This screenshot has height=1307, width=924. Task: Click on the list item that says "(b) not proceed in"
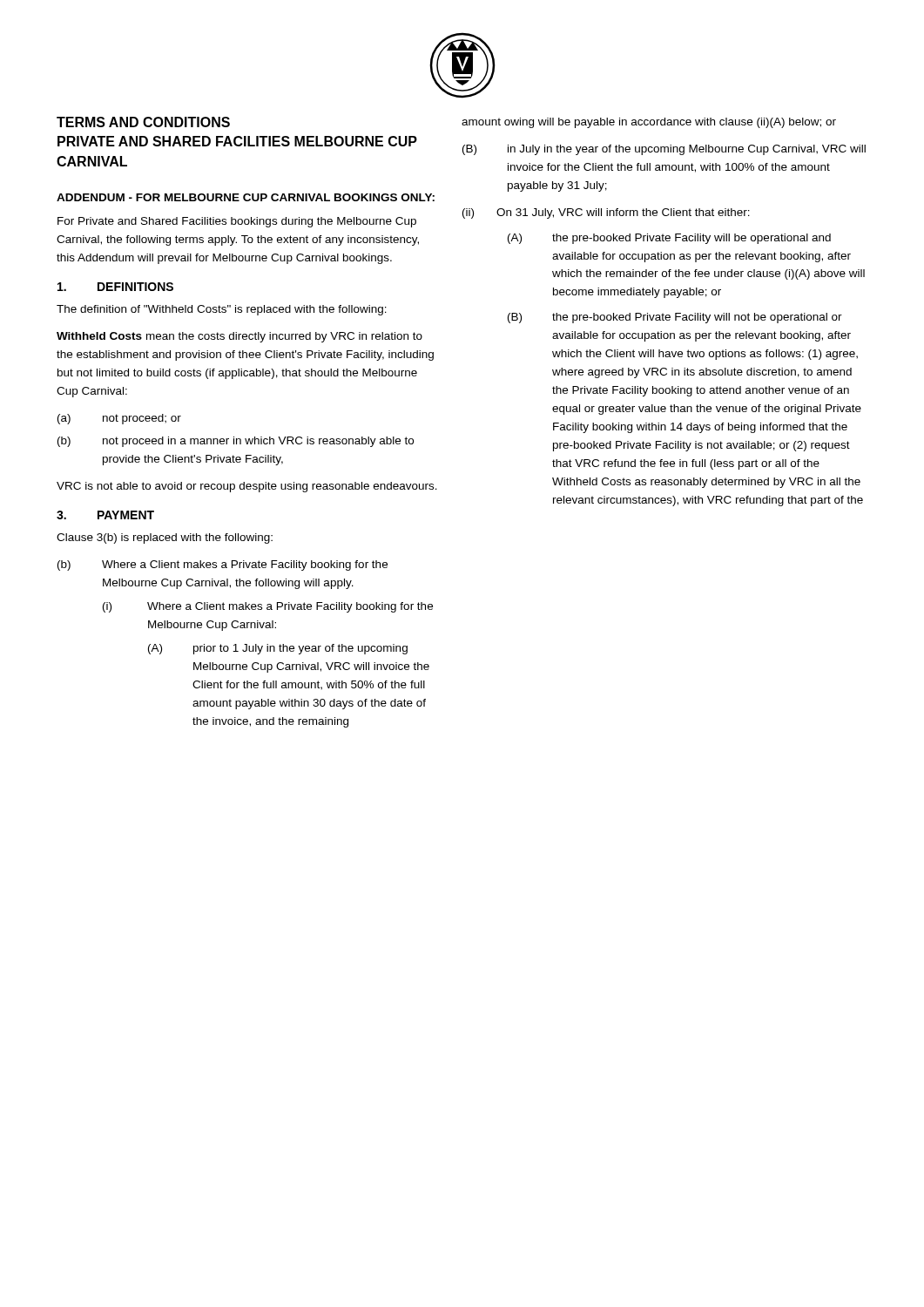click(x=248, y=451)
